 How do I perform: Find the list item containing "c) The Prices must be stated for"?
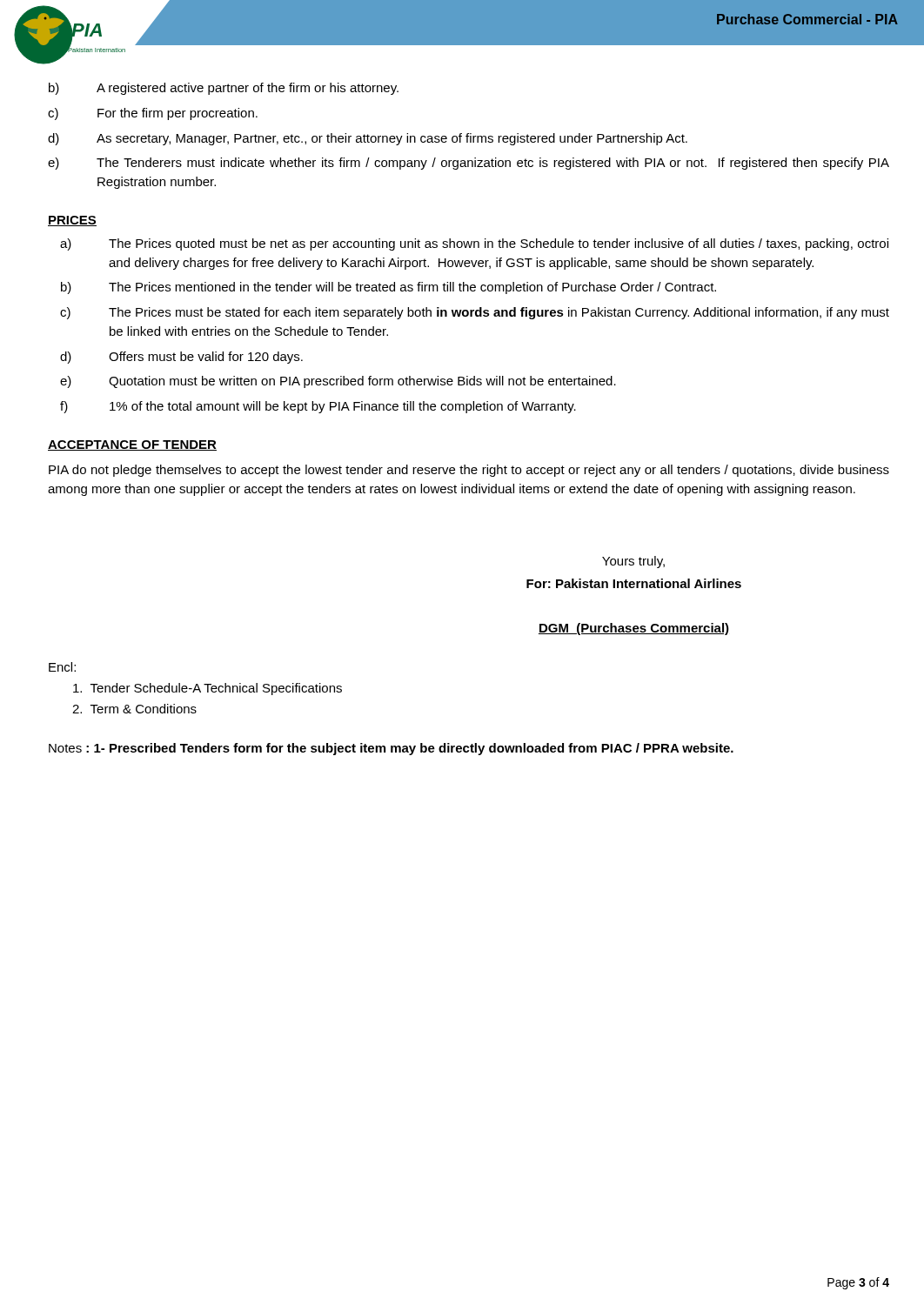click(x=469, y=322)
